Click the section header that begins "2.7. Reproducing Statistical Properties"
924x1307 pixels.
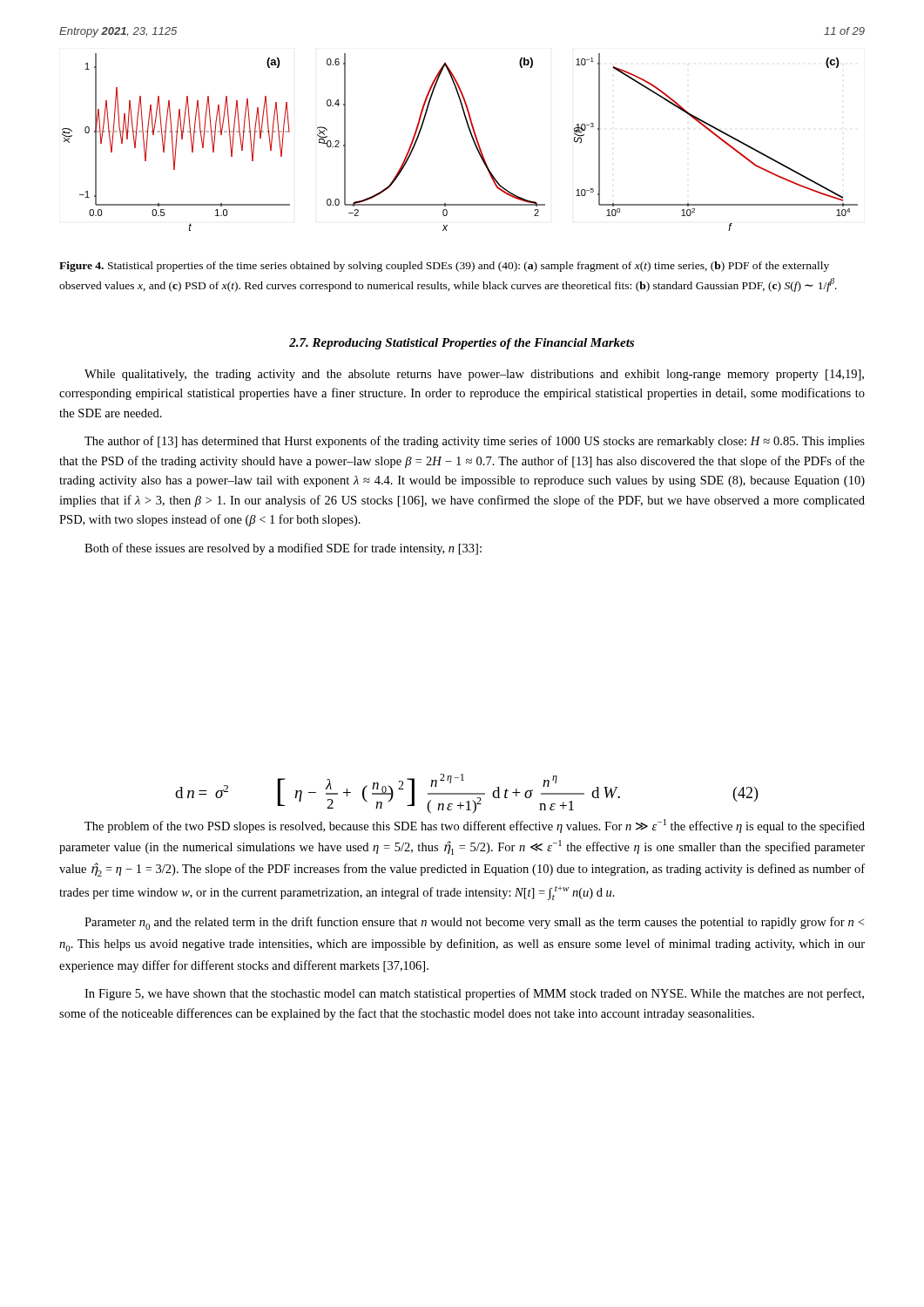pyautogui.click(x=462, y=342)
